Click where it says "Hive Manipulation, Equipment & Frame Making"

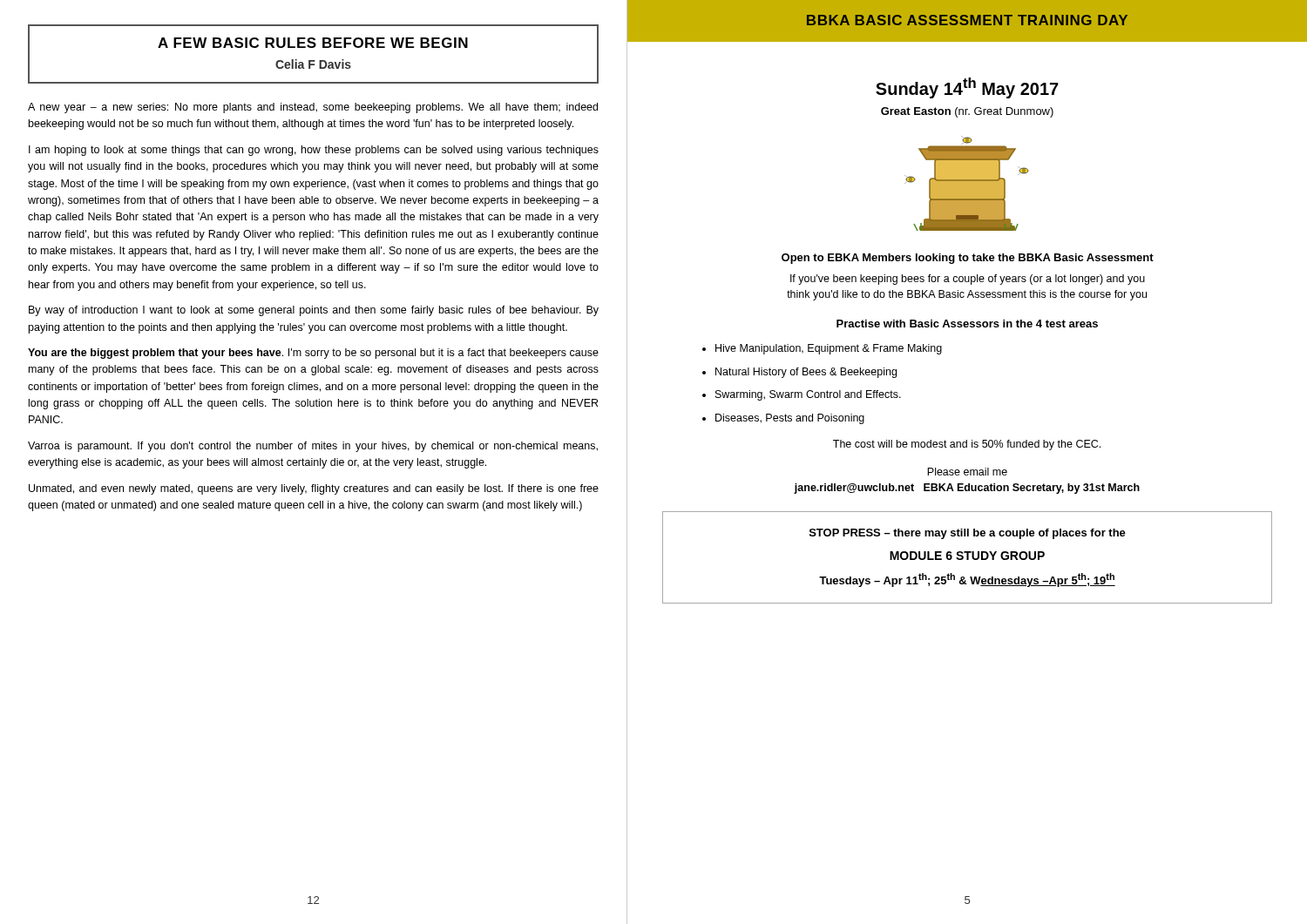(829, 349)
